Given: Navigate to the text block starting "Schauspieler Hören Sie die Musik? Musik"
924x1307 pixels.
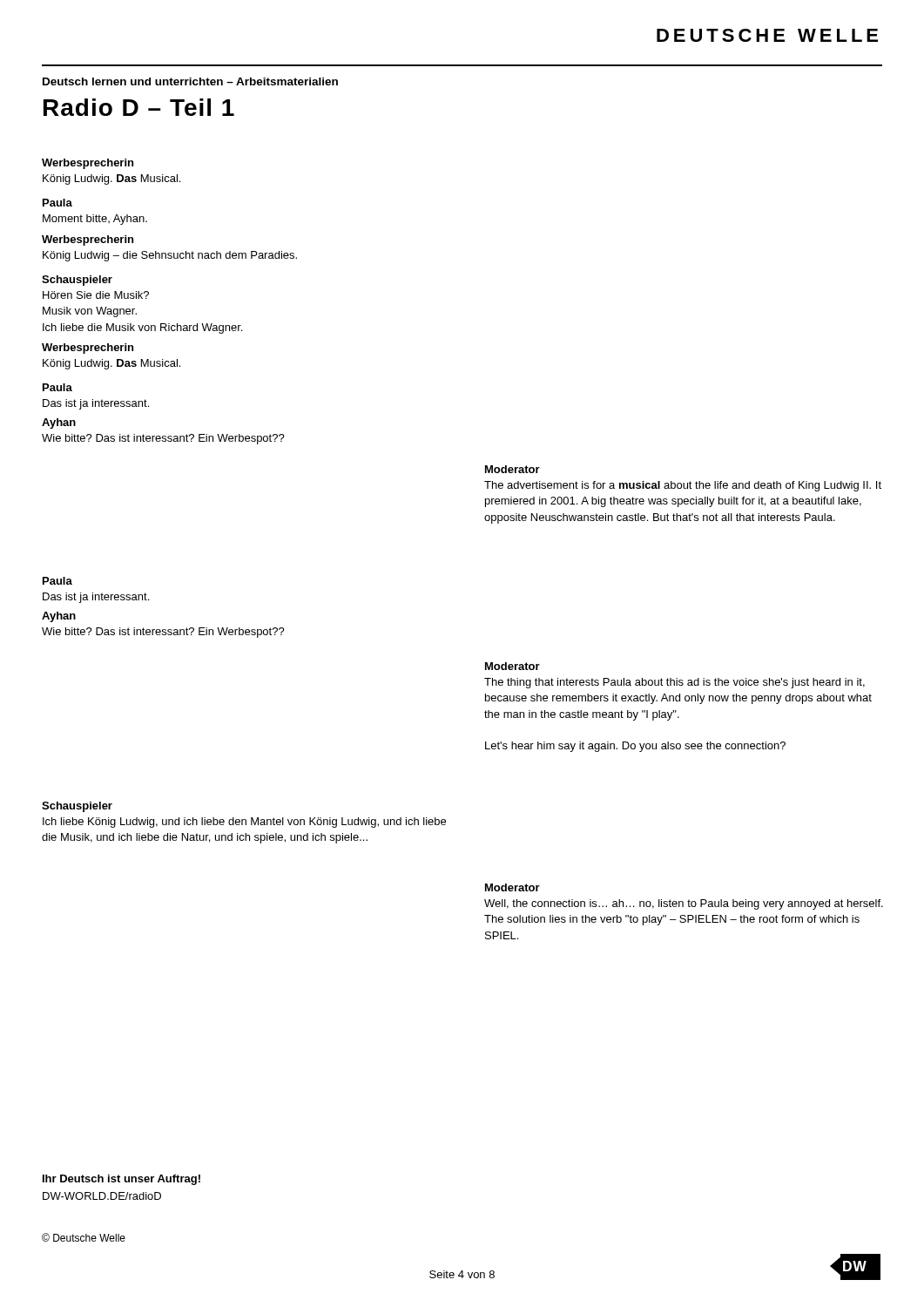Looking at the screenshot, I should coord(143,303).
